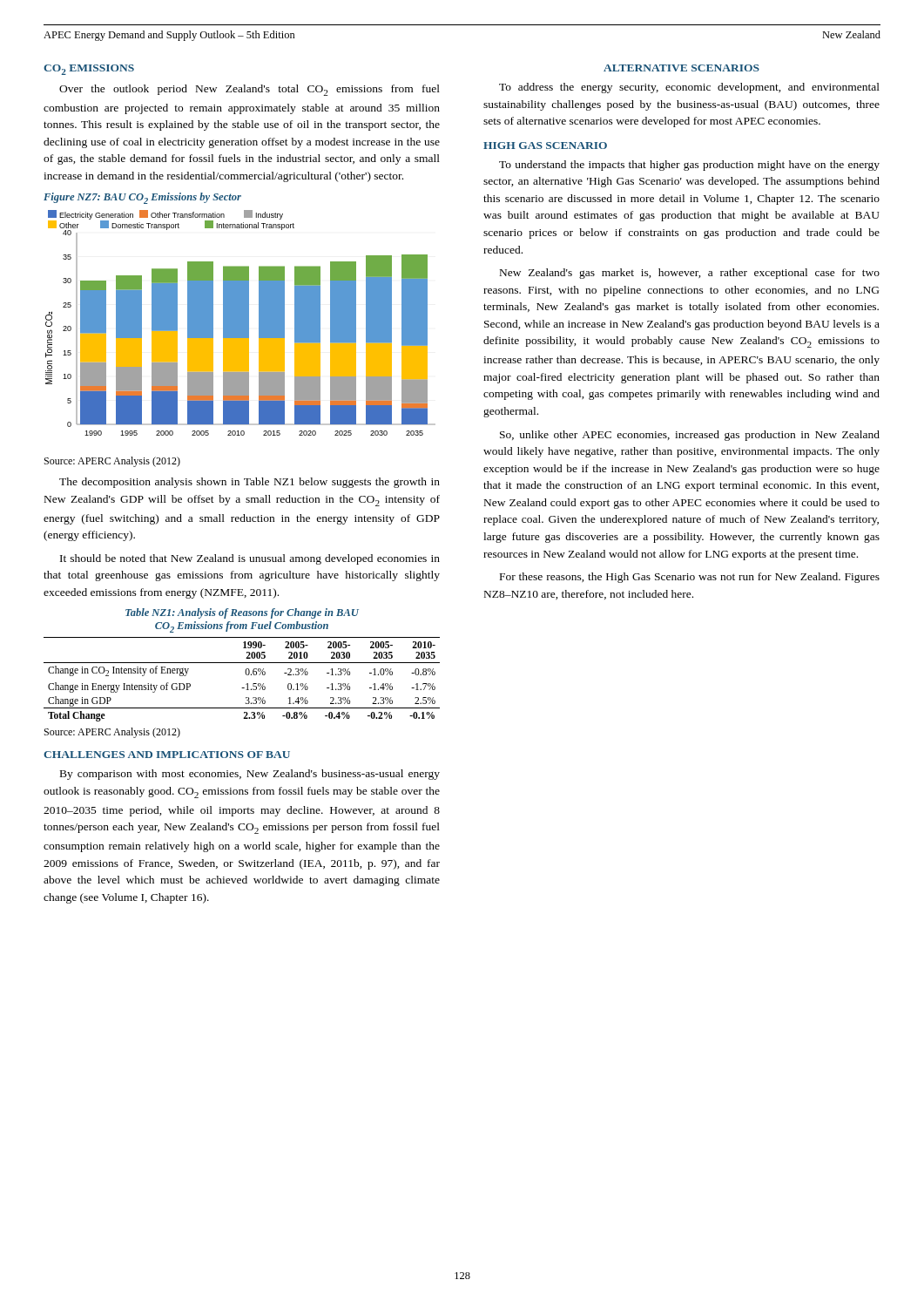Screen dimensions: 1307x924
Task: Click on the section header that reads "ALTERNATIVE SCENARIOS"
Action: 681,68
